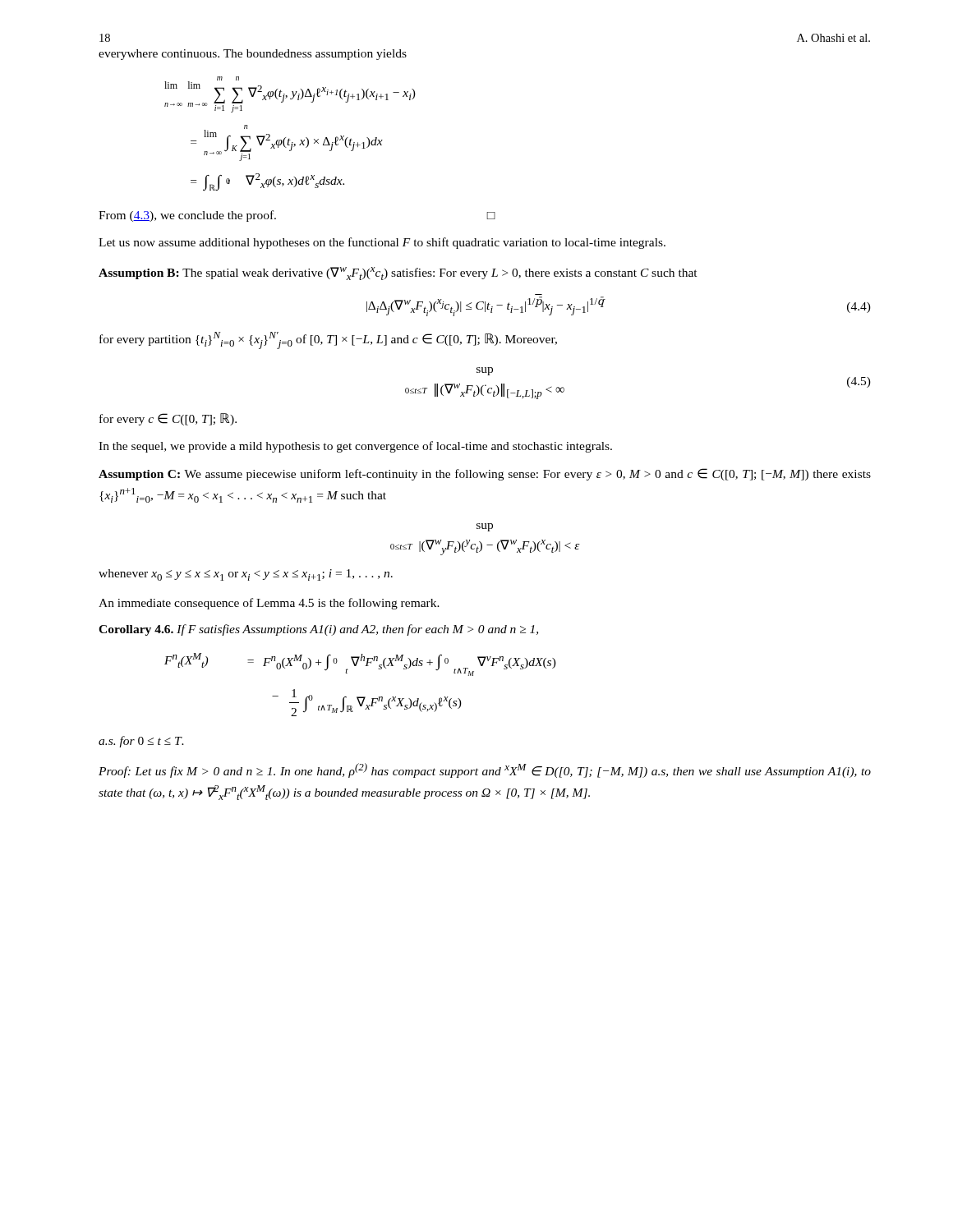The width and height of the screenshot is (953, 1232).
Task: Click the passage that begins "Assumption B: The spatial weak derivative"
Action: tap(485, 273)
